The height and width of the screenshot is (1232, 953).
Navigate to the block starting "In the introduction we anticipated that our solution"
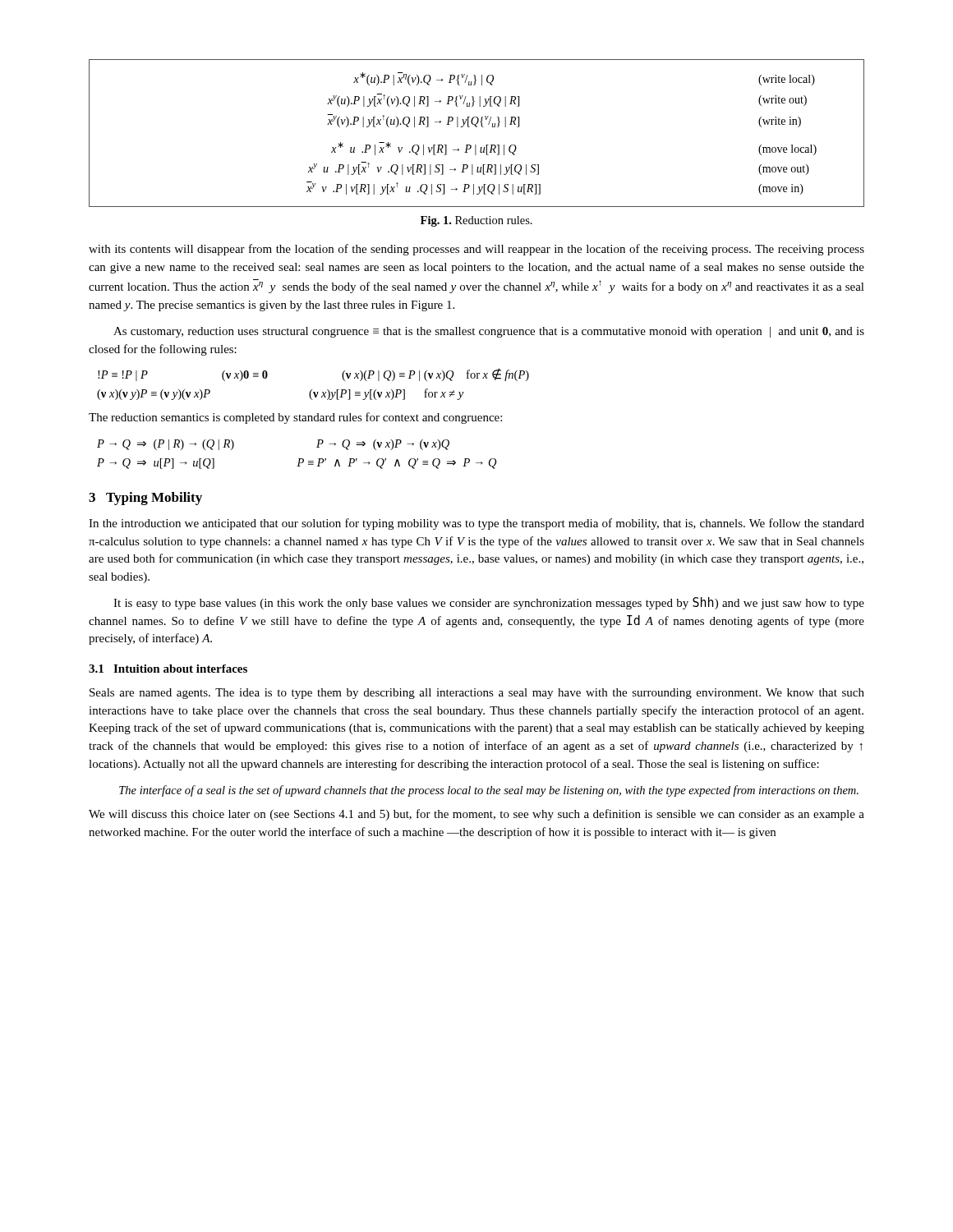pos(476,551)
